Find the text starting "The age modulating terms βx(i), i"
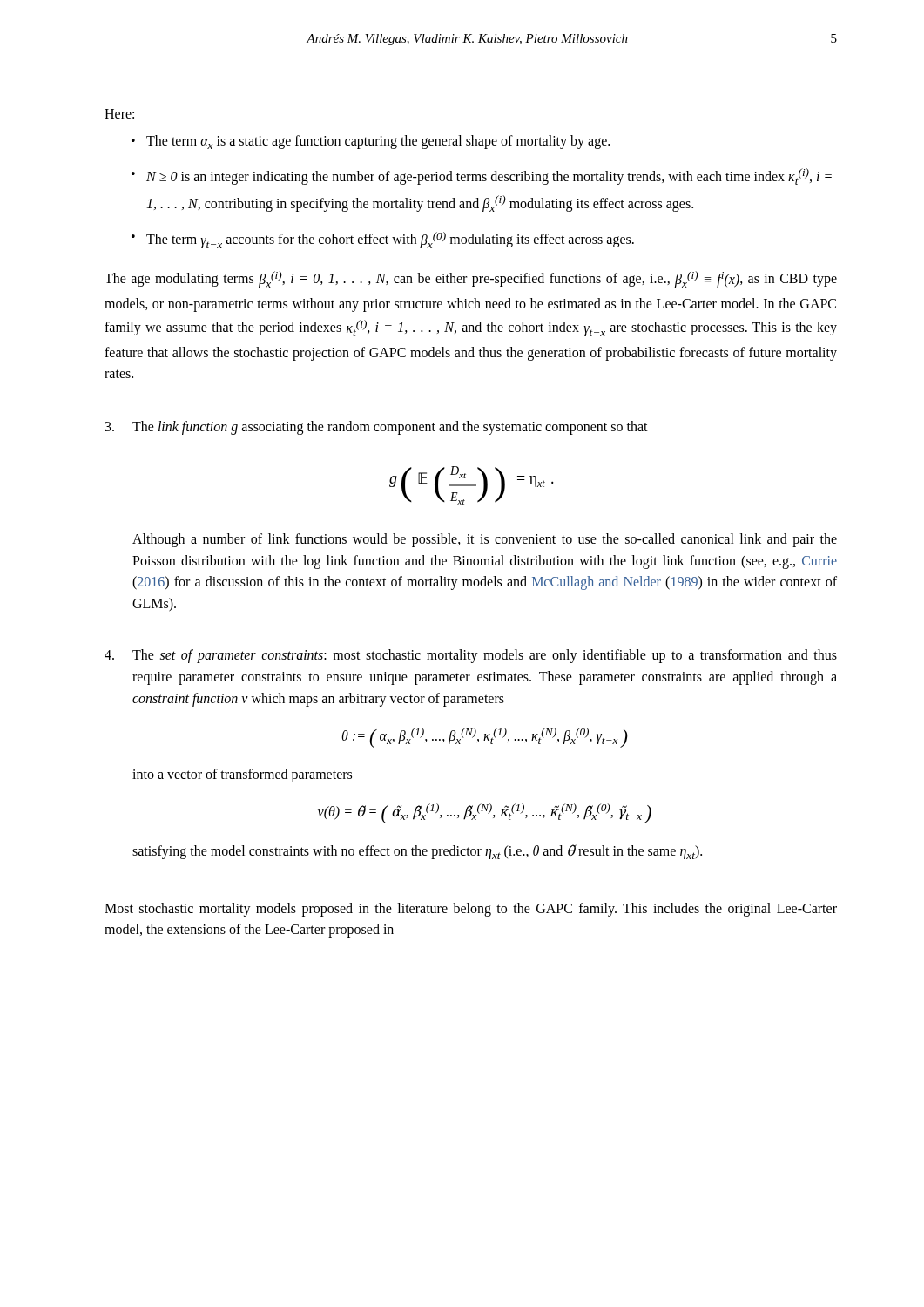The image size is (924, 1307). [471, 324]
